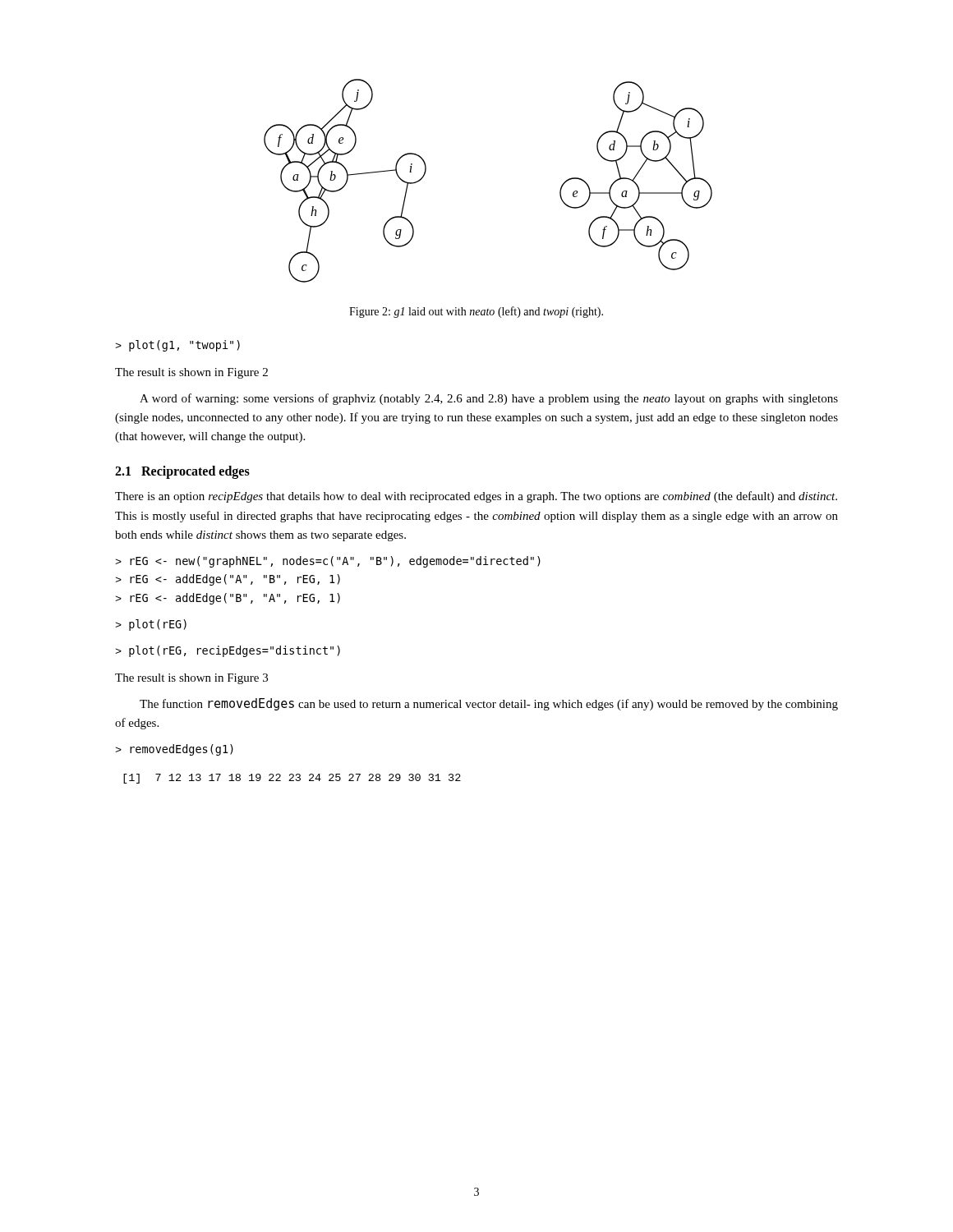The width and height of the screenshot is (953, 1232).
Task: Click on the text block that reads "A word of"
Action: [x=476, y=417]
